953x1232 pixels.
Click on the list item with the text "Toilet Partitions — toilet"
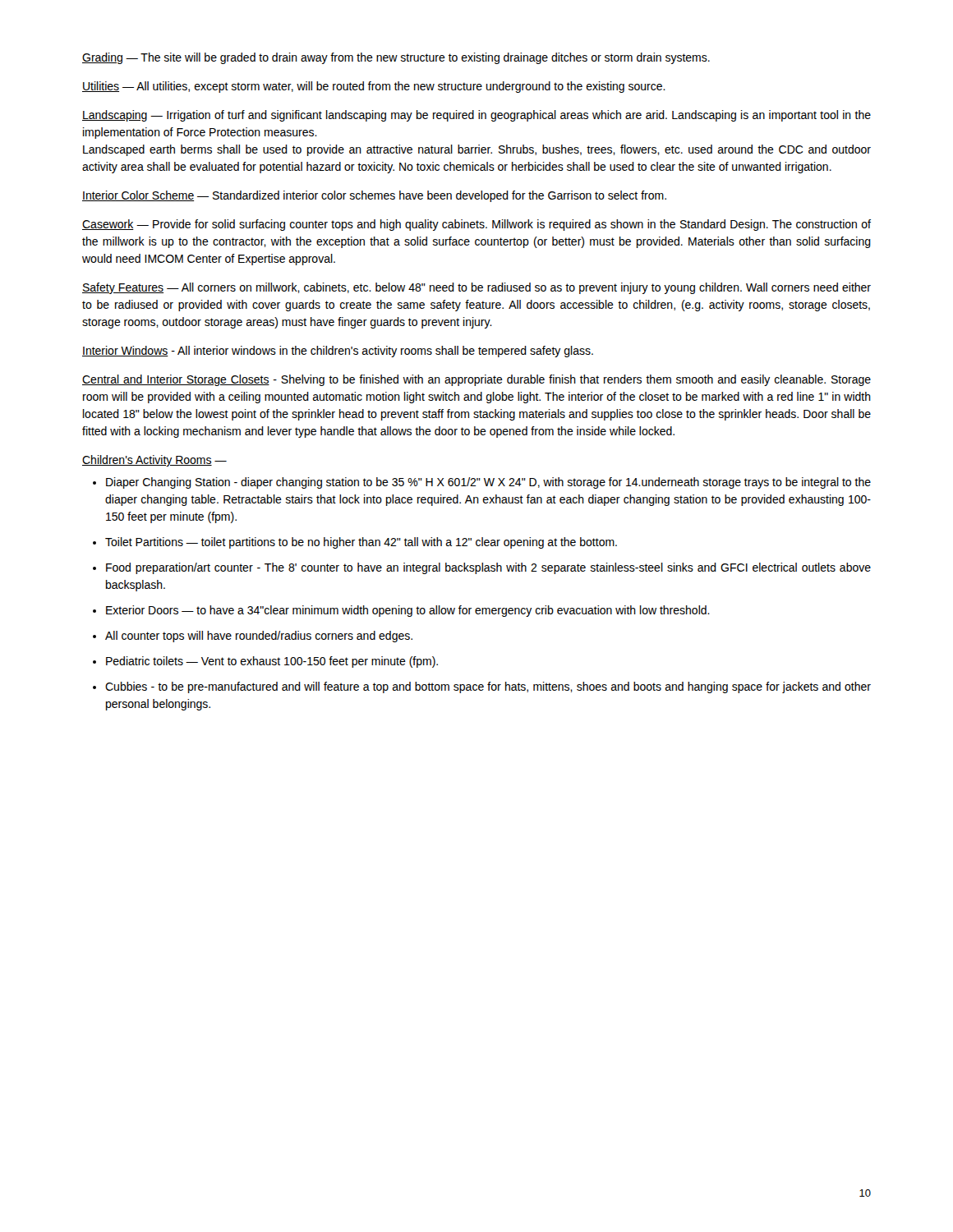(488, 542)
